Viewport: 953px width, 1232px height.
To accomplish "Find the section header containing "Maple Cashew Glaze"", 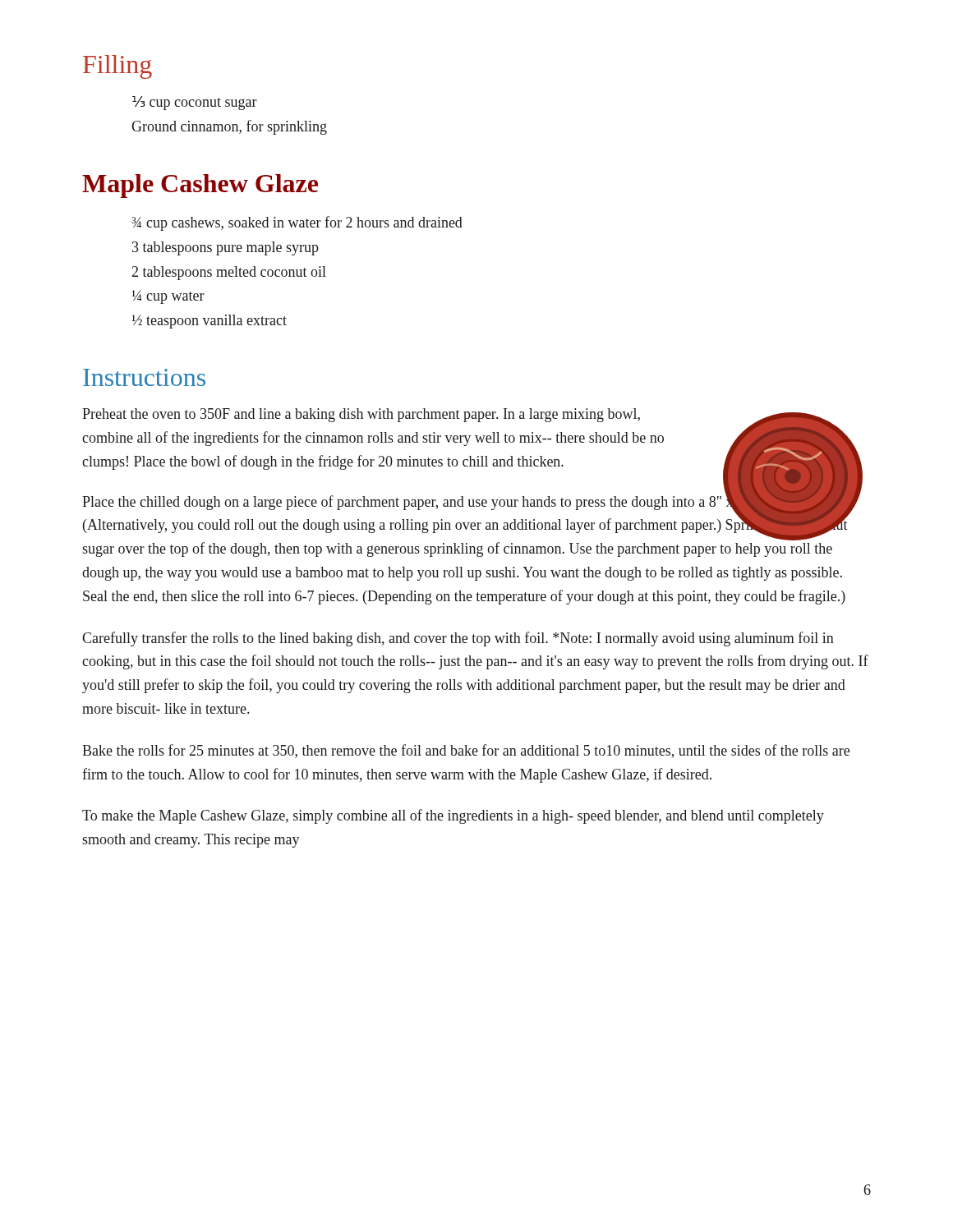I will pos(200,183).
